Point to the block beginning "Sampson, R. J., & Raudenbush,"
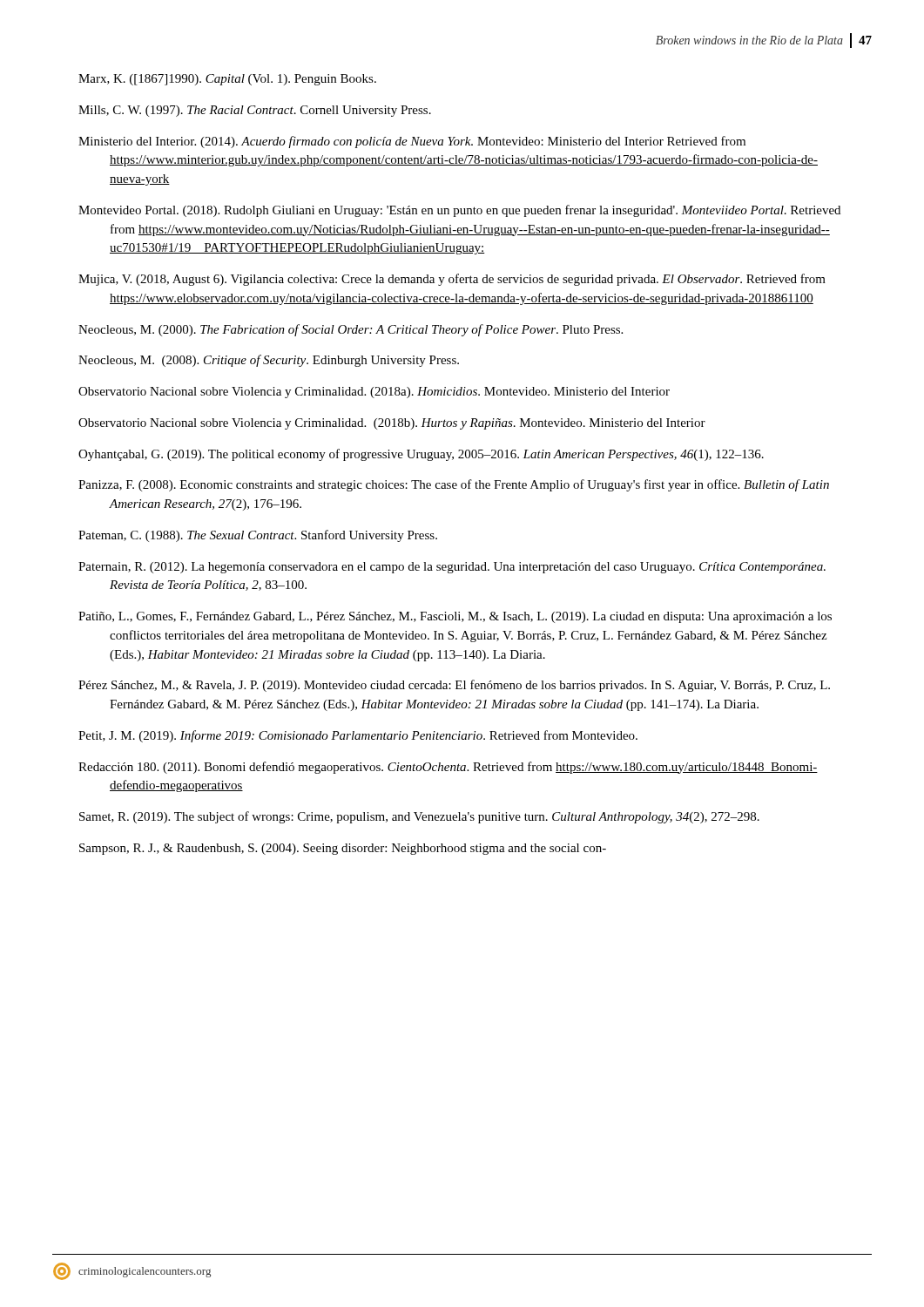924x1307 pixels. coord(342,848)
